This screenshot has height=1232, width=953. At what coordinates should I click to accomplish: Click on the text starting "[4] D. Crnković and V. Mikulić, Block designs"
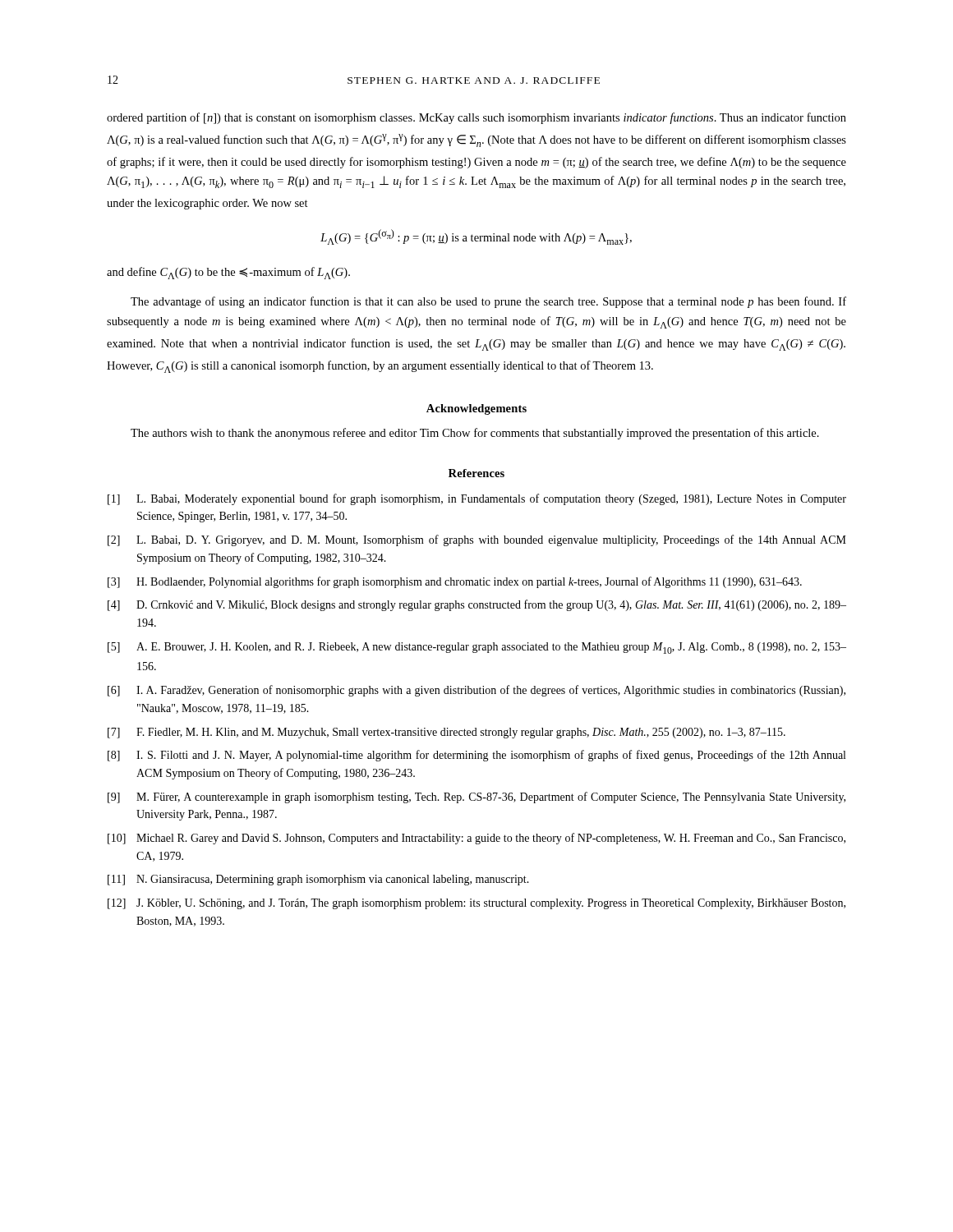click(476, 614)
